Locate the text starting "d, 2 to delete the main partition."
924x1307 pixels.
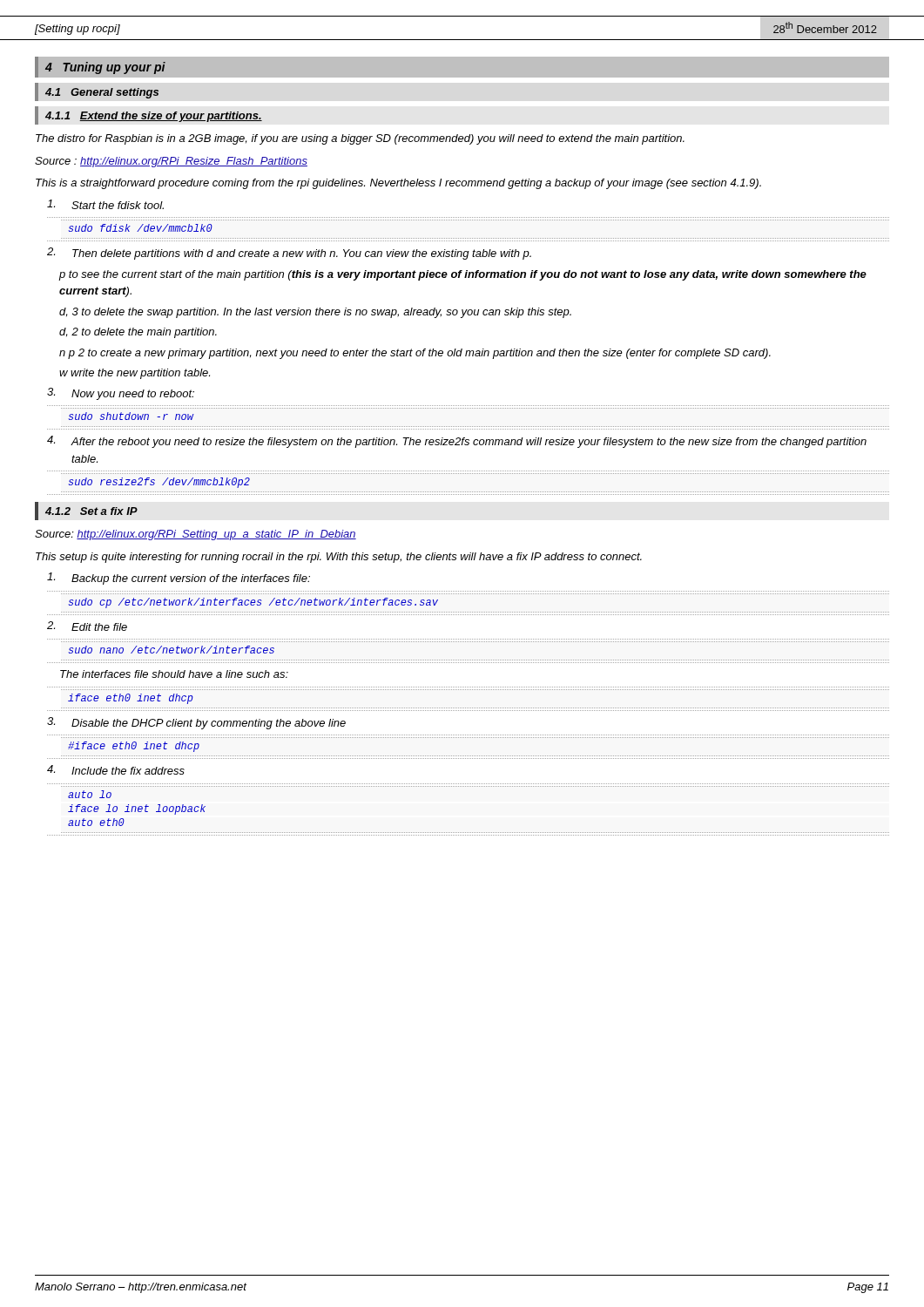139,332
